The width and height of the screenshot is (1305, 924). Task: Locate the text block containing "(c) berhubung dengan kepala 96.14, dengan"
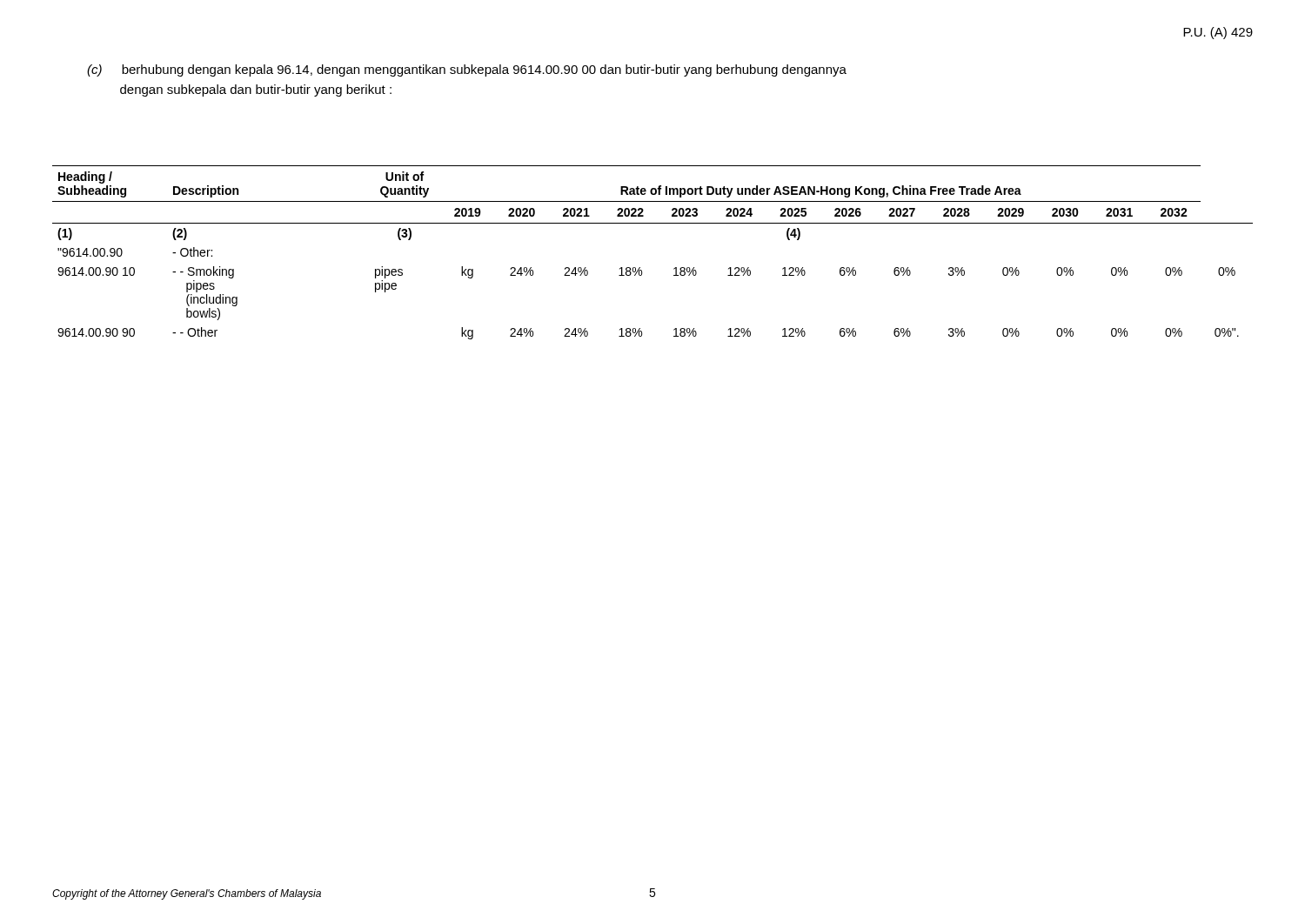tap(467, 81)
